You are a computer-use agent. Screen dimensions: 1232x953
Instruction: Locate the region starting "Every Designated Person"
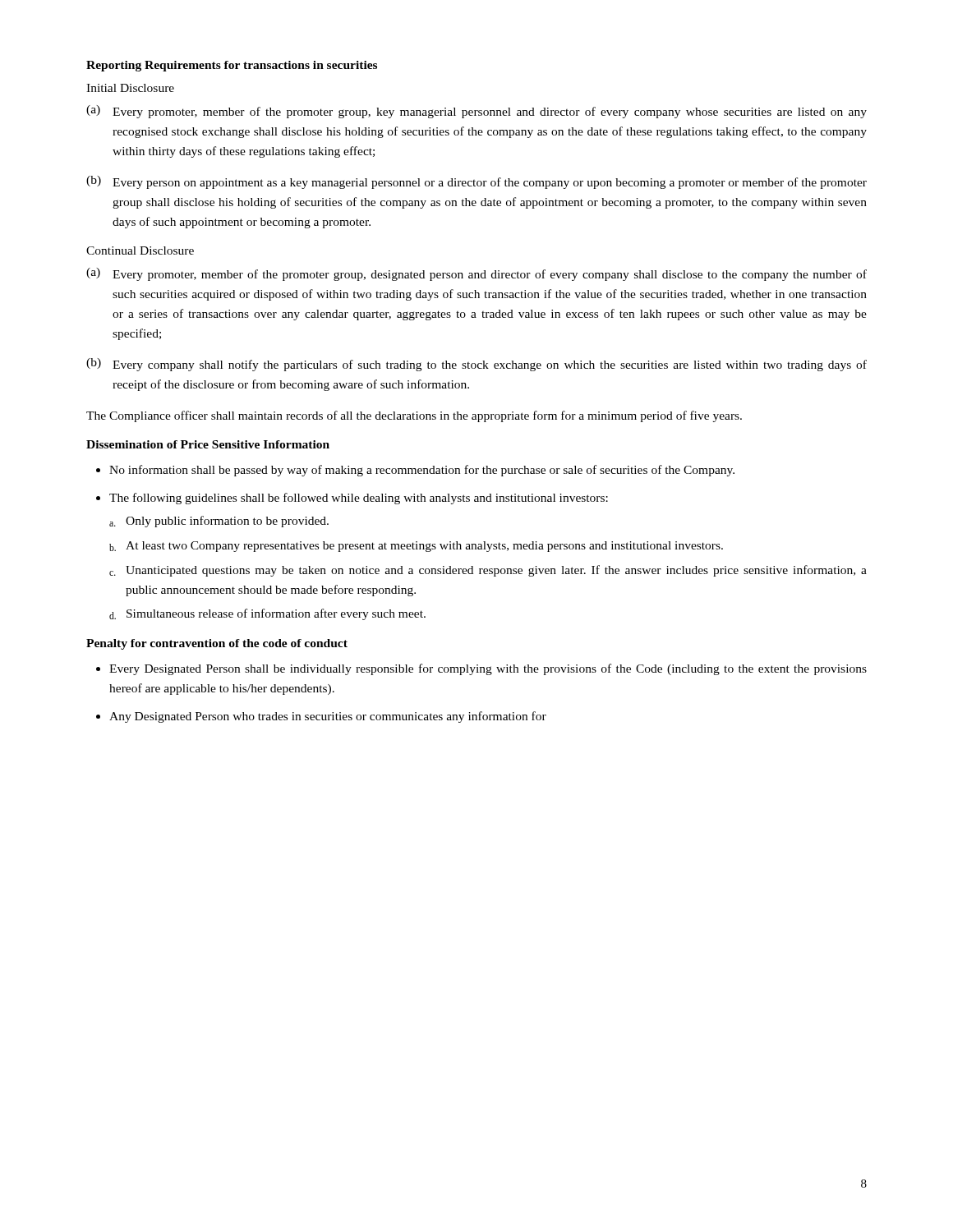coord(488,678)
